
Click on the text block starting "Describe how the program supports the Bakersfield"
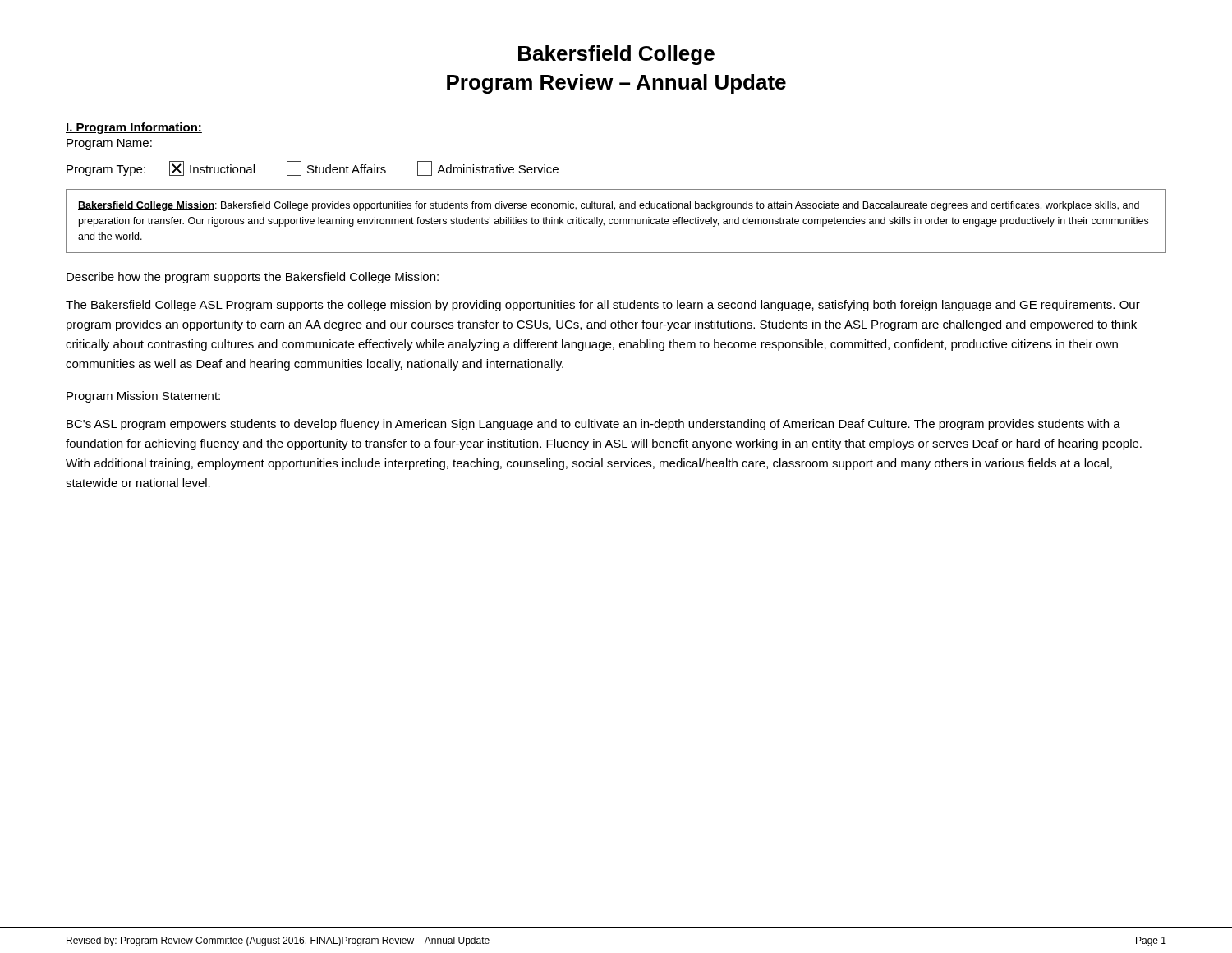point(253,277)
